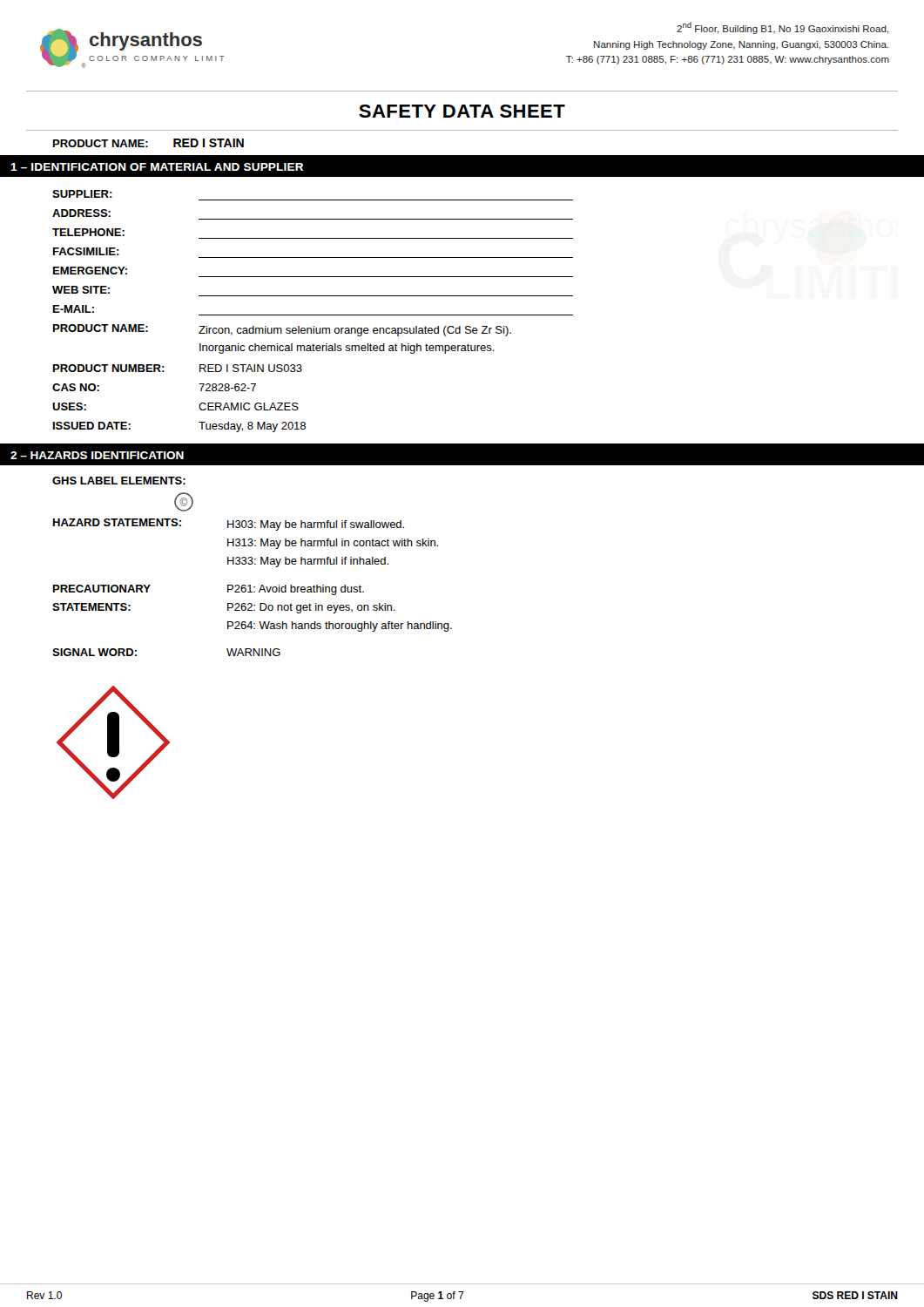The width and height of the screenshot is (924, 1307).
Task: Find the text block that reads "HAZARD STATEMENTS: H303: May be harmful if"
Action: [x=246, y=543]
